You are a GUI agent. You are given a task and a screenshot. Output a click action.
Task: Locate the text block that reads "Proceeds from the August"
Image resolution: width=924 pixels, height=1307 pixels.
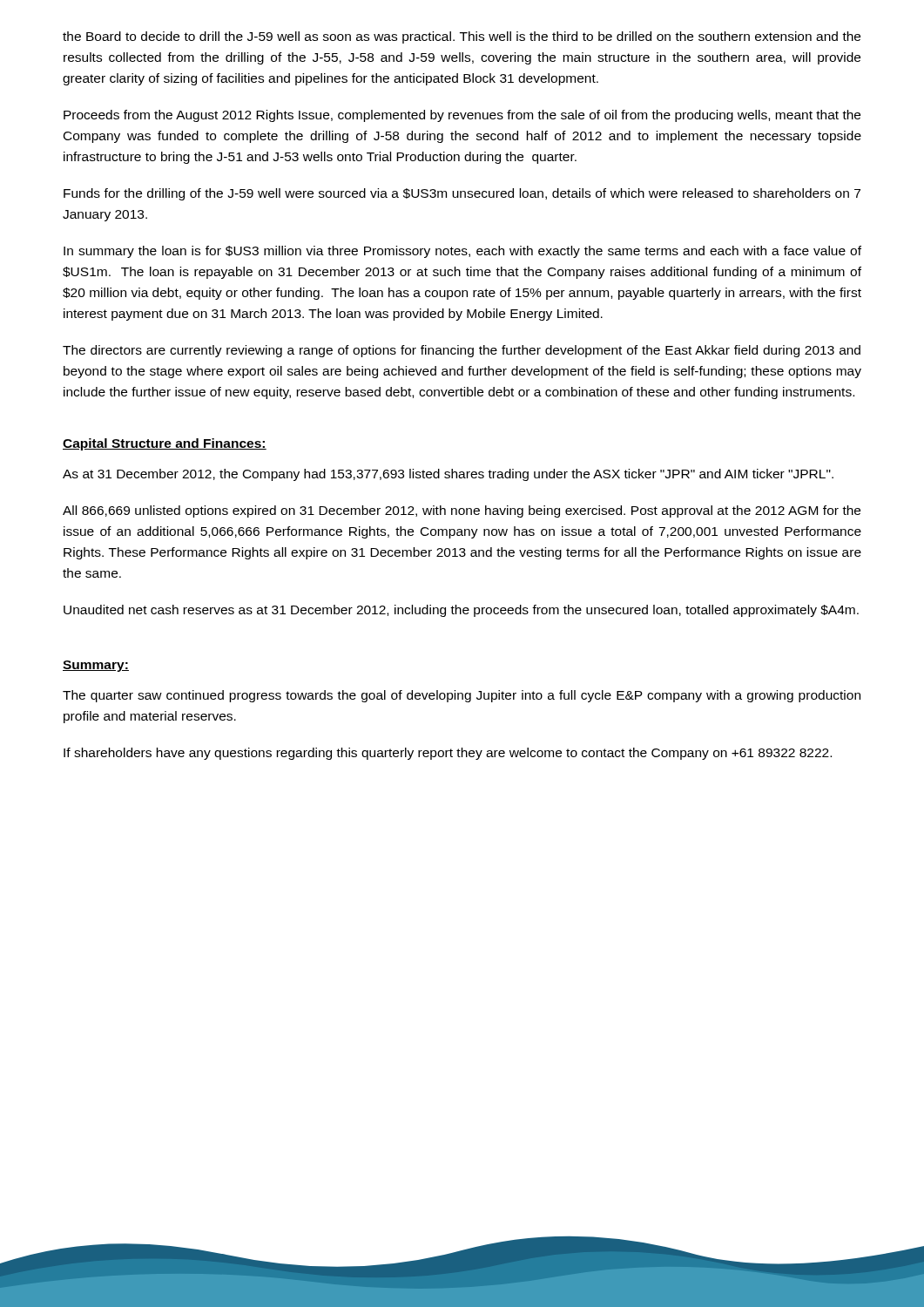coord(462,136)
